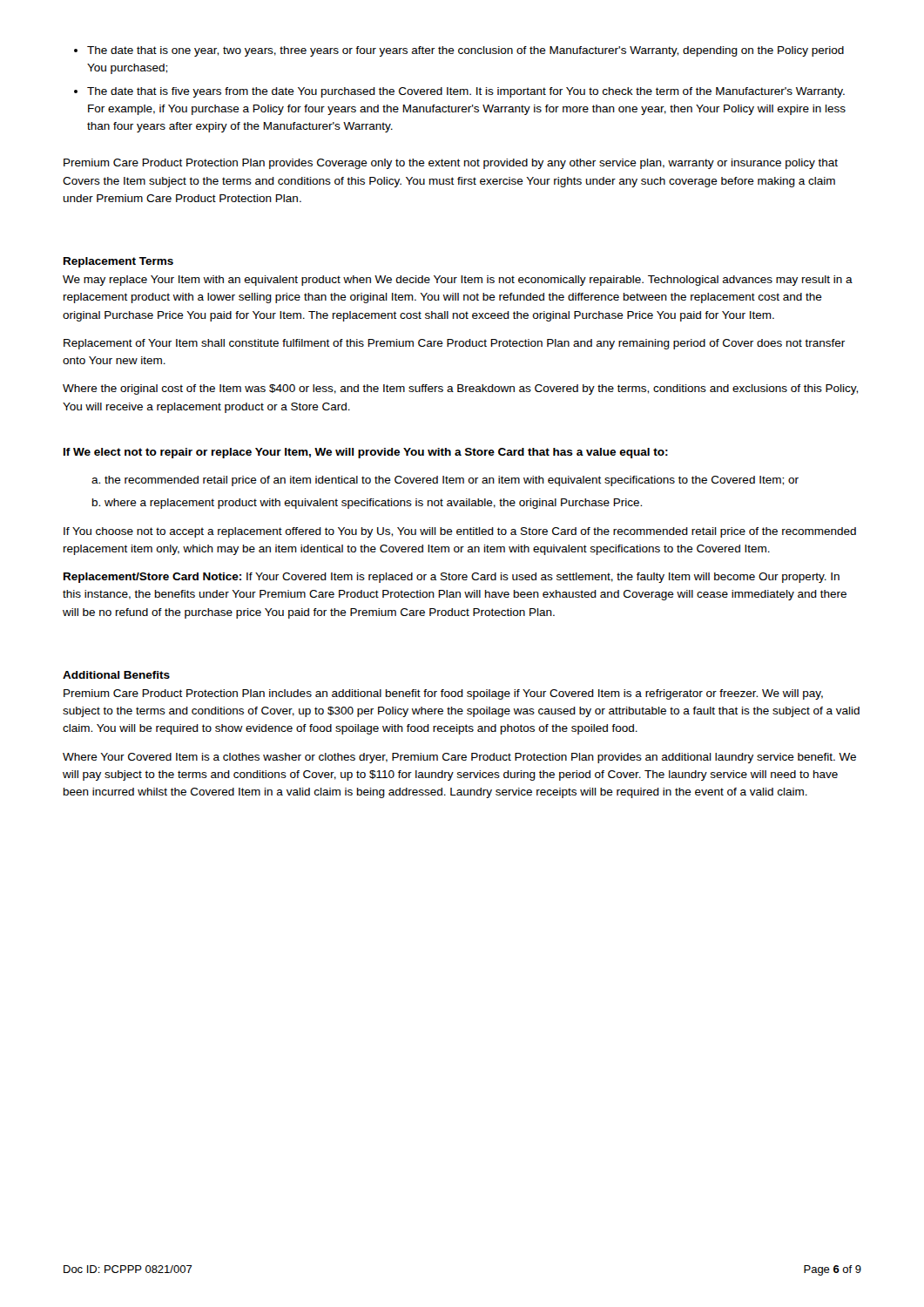Point to the block beginning "Replacement/Store Card Notice: If Your Covered Item"
The width and height of the screenshot is (924, 1307).
click(x=462, y=595)
